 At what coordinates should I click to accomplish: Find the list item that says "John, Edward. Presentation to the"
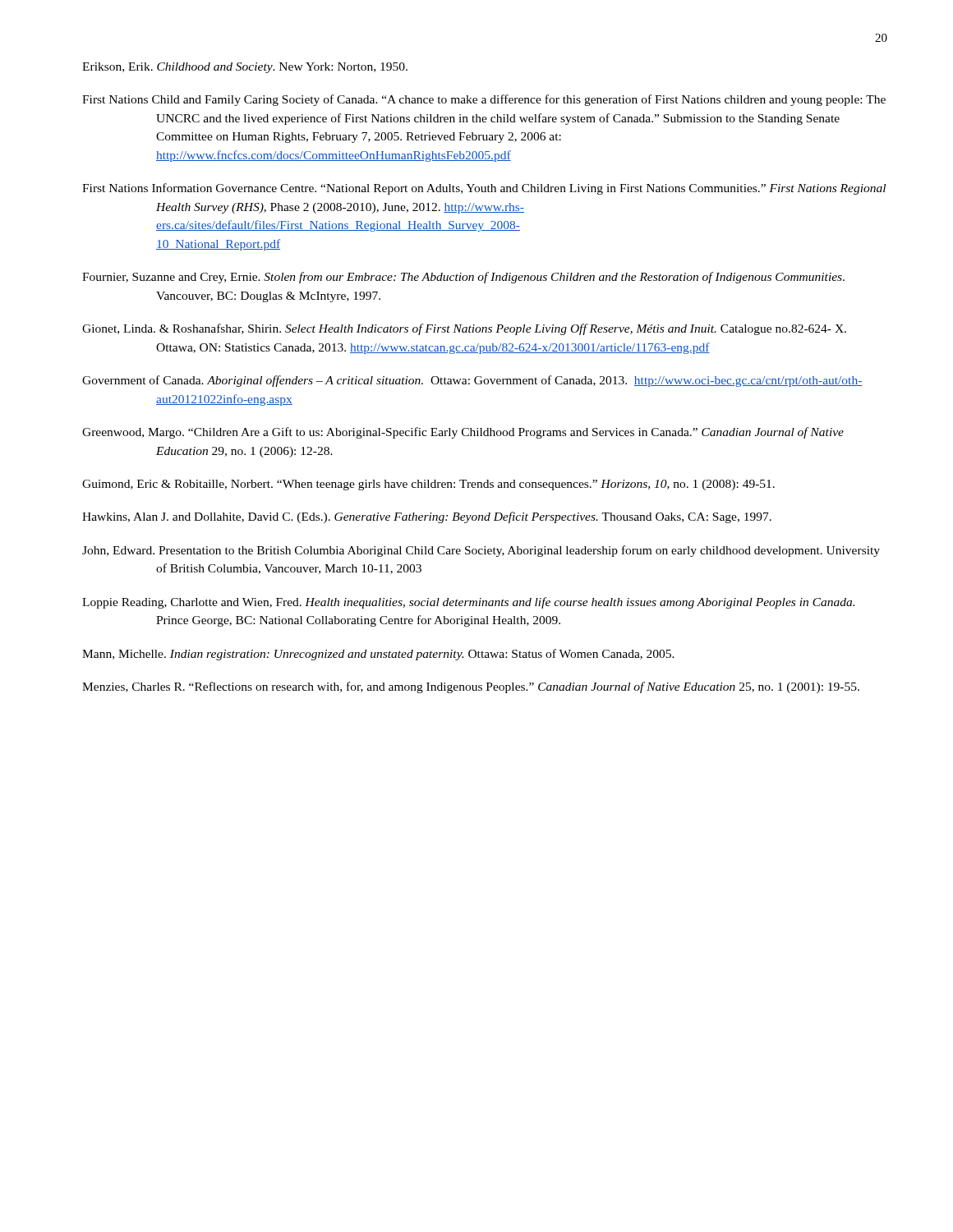(x=485, y=560)
